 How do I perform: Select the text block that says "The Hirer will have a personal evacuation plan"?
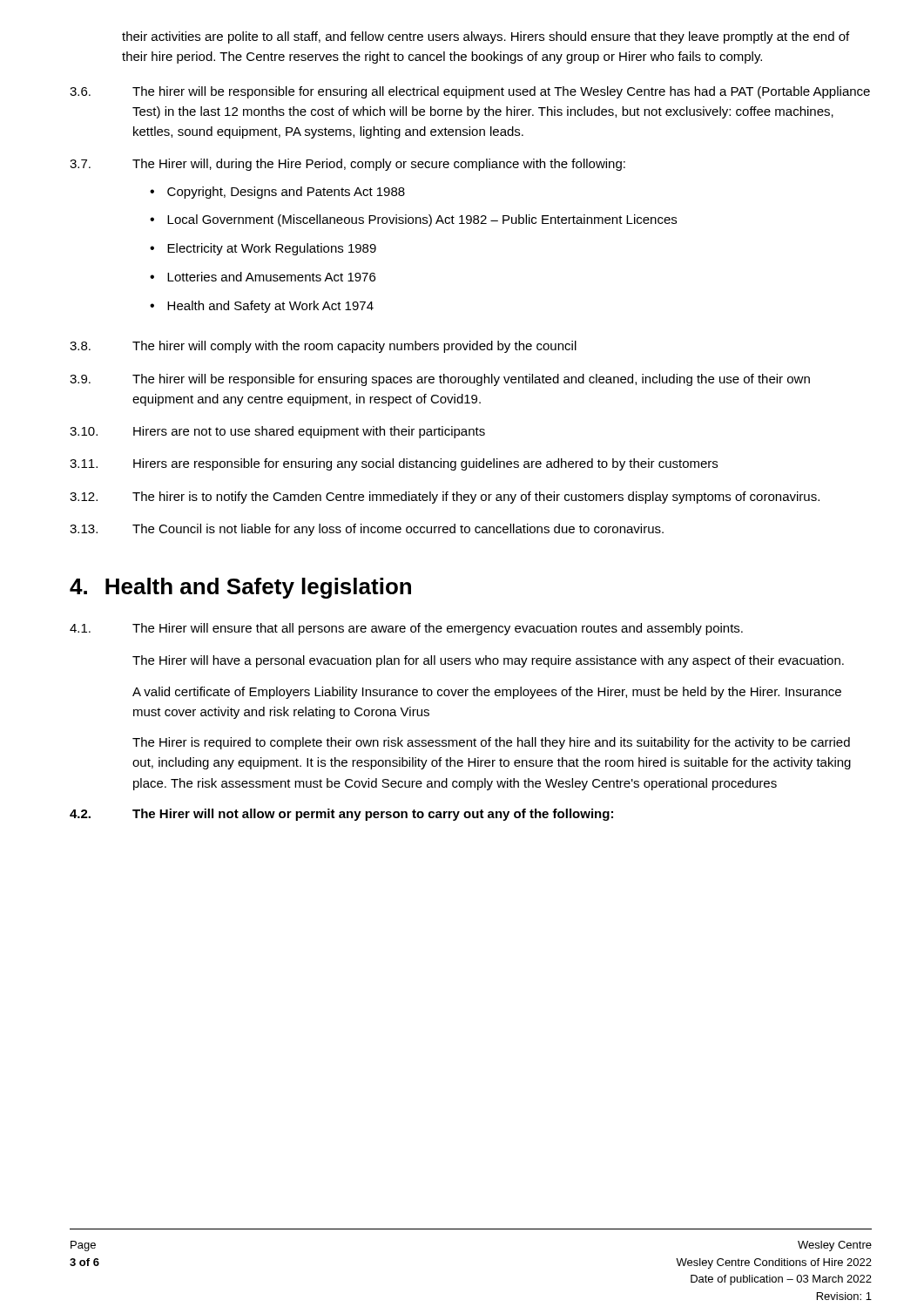pos(489,660)
